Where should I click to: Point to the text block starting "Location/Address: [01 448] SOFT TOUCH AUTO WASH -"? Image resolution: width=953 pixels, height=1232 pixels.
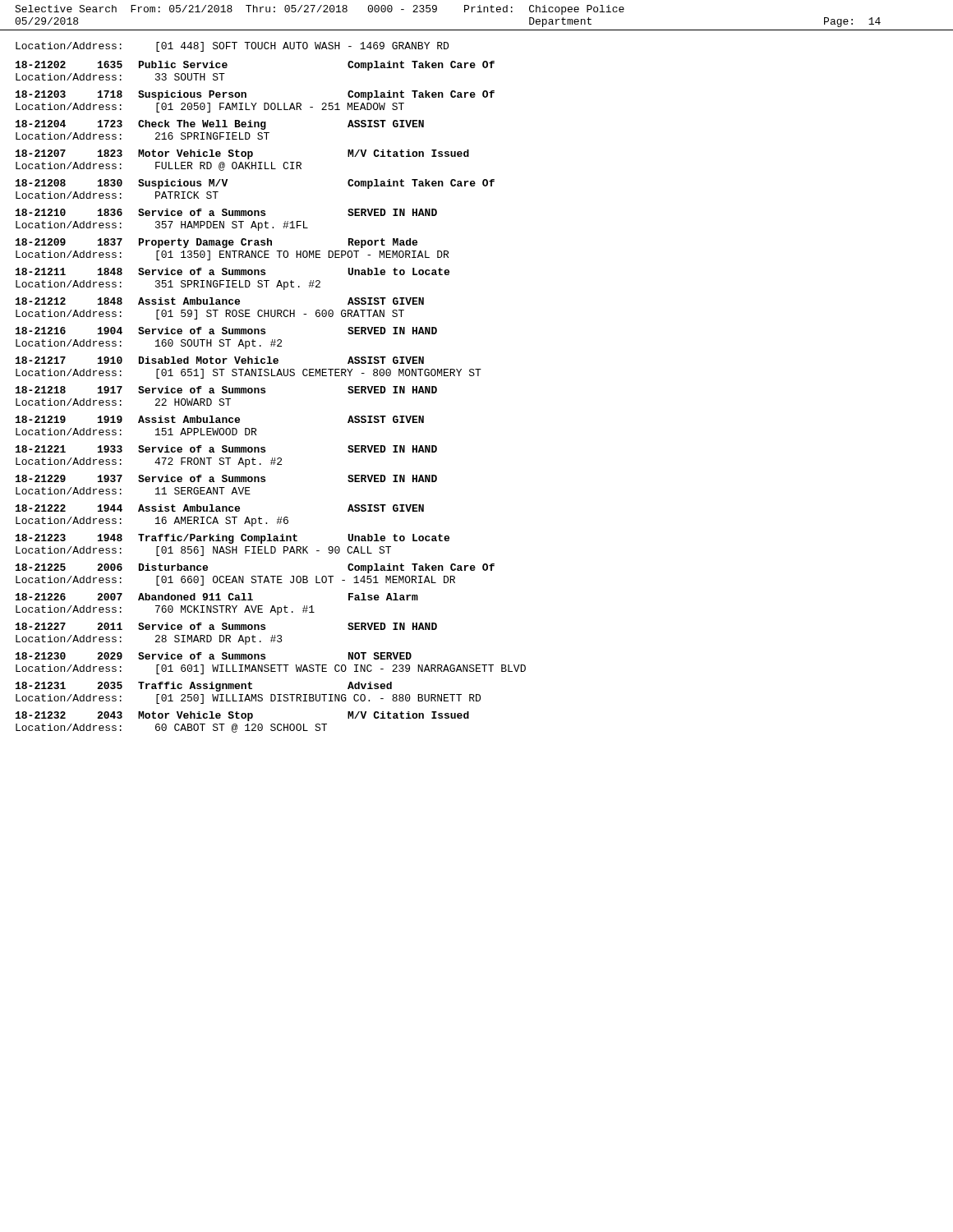[x=232, y=46]
